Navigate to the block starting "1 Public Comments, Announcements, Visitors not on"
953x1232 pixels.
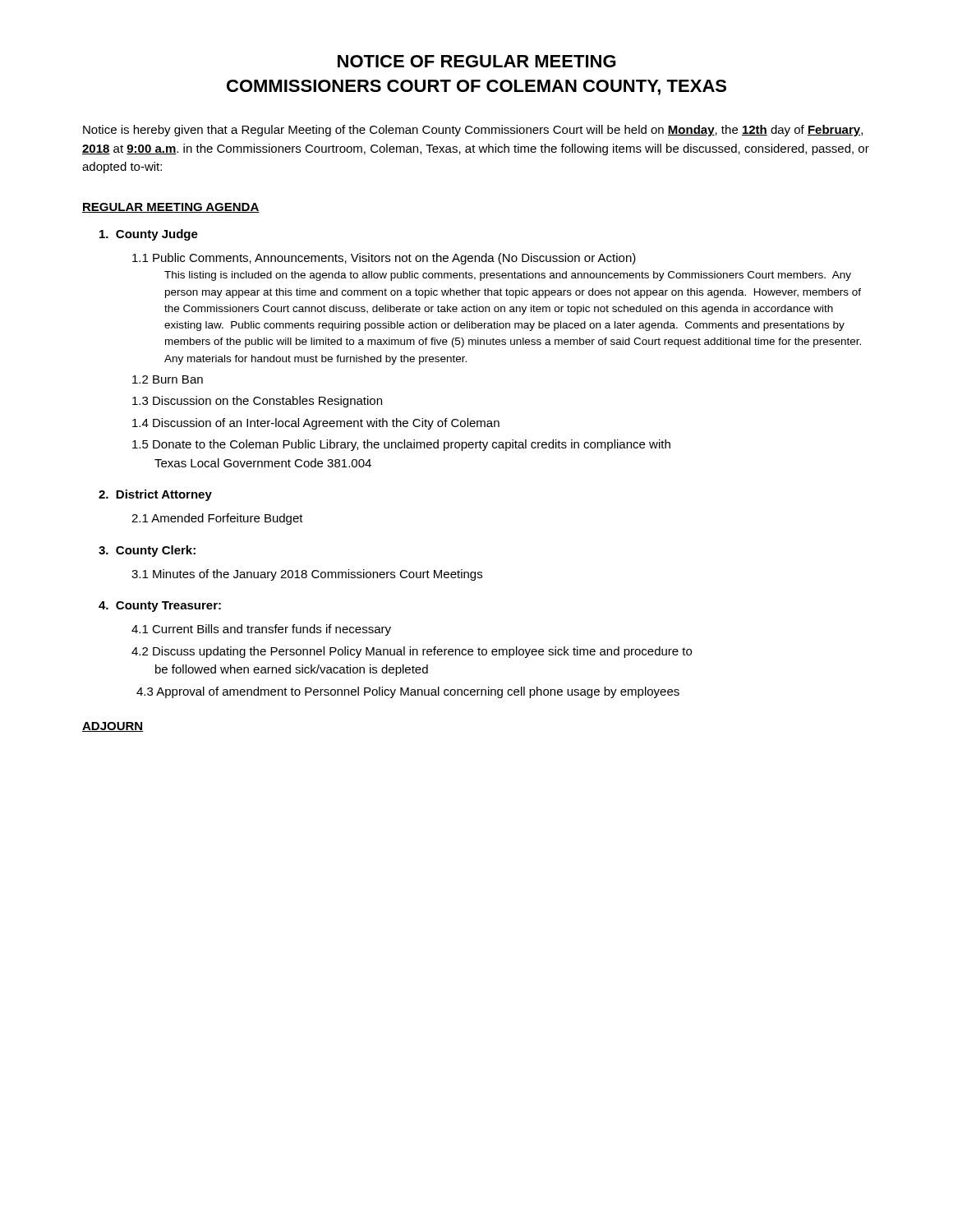tap(501, 309)
